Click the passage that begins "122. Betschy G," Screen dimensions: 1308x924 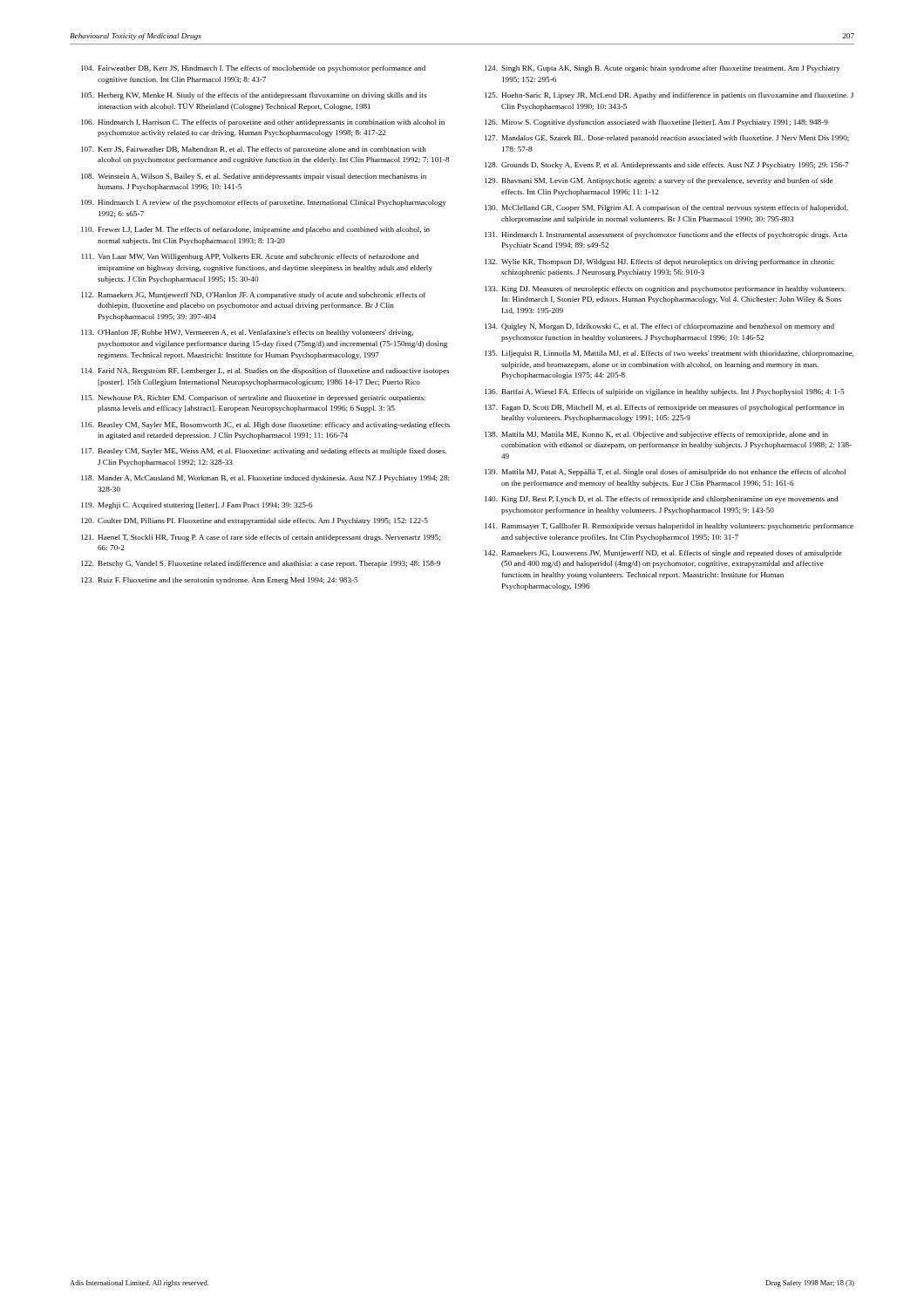point(260,564)
